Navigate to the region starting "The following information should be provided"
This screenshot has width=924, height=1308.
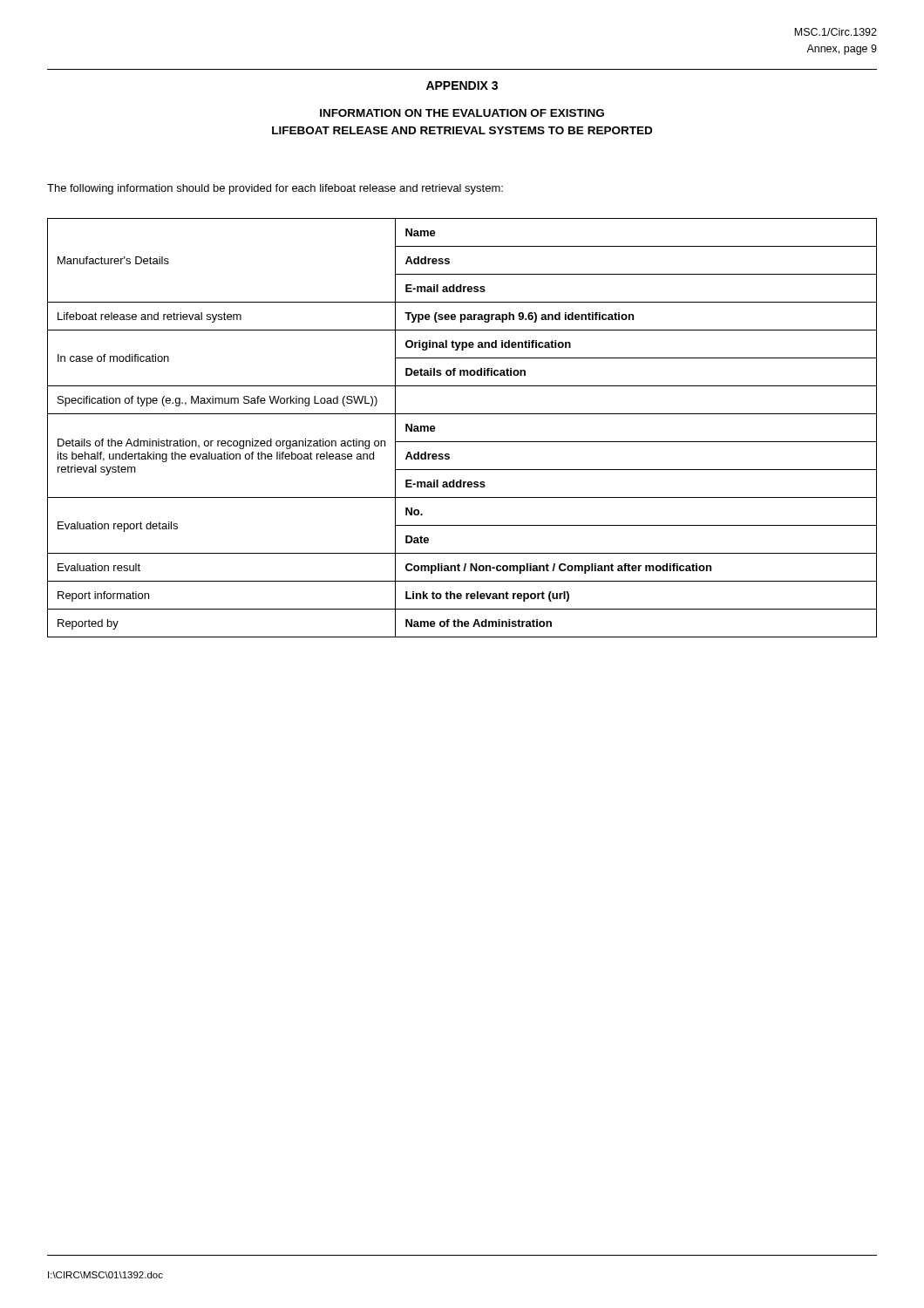(275, 188)
